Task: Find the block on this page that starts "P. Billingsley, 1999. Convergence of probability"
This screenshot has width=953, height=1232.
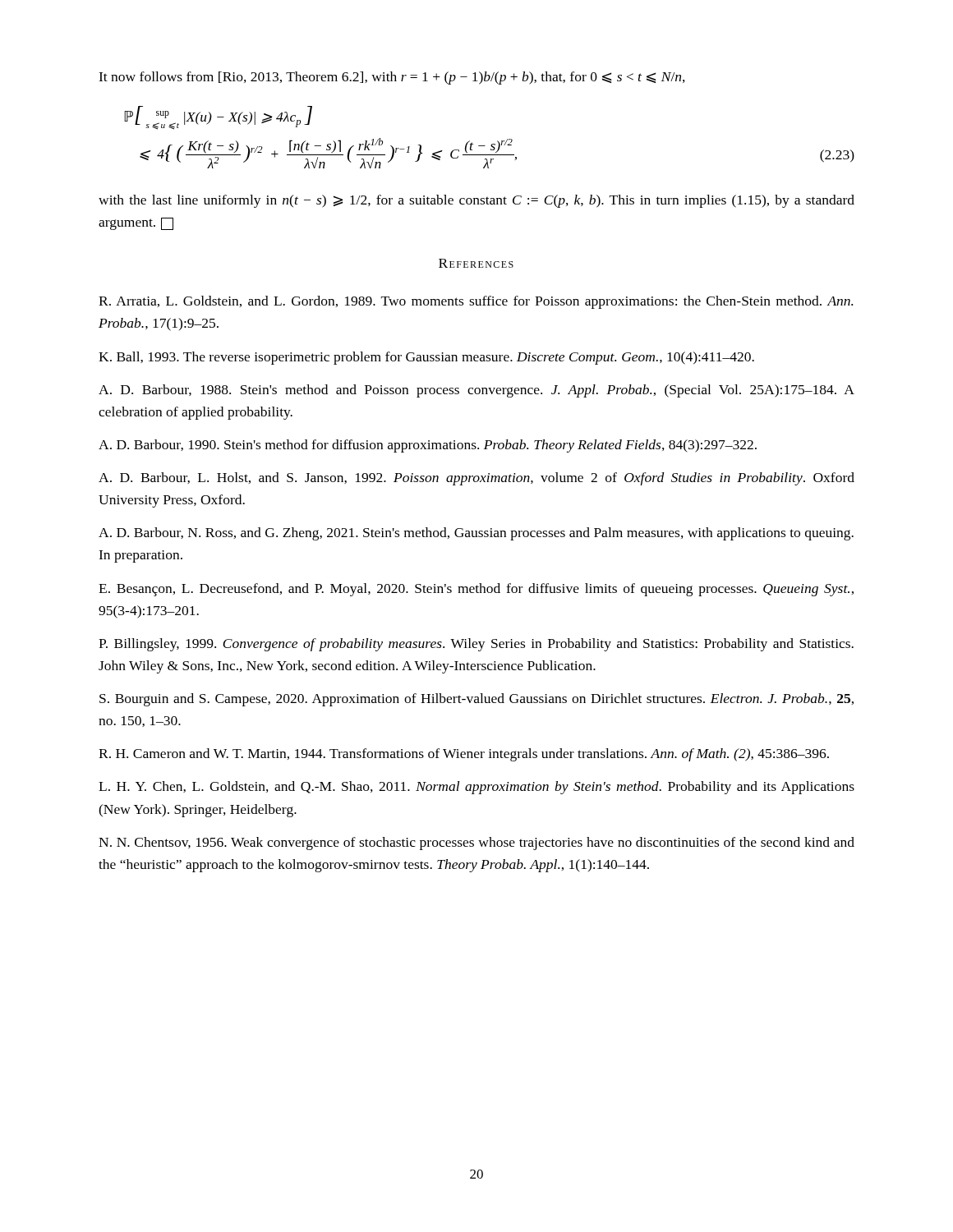Action: point(476,654)
